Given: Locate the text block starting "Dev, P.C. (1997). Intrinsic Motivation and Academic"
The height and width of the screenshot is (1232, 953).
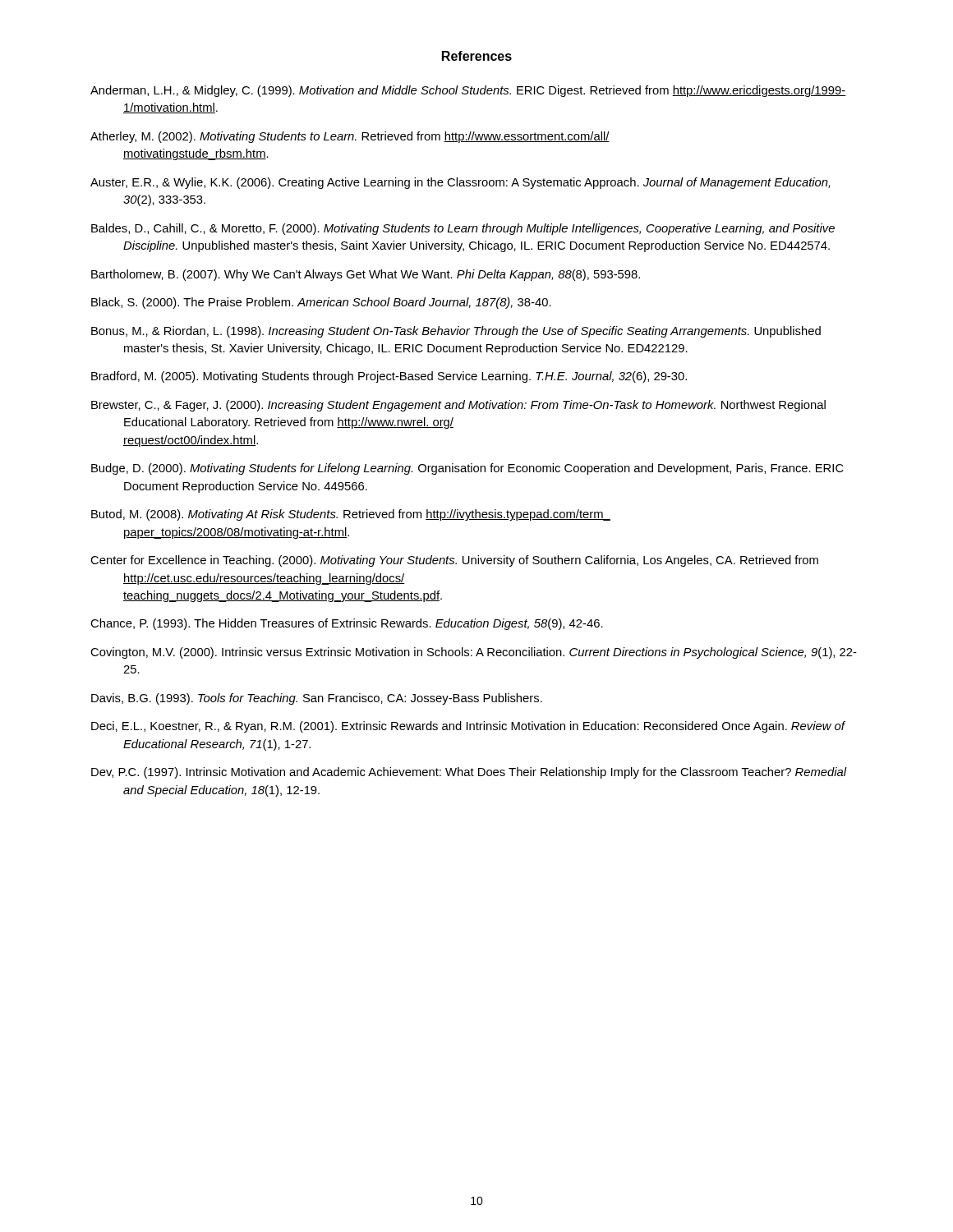Looking at the screenshot, I should tap(468, 781).
